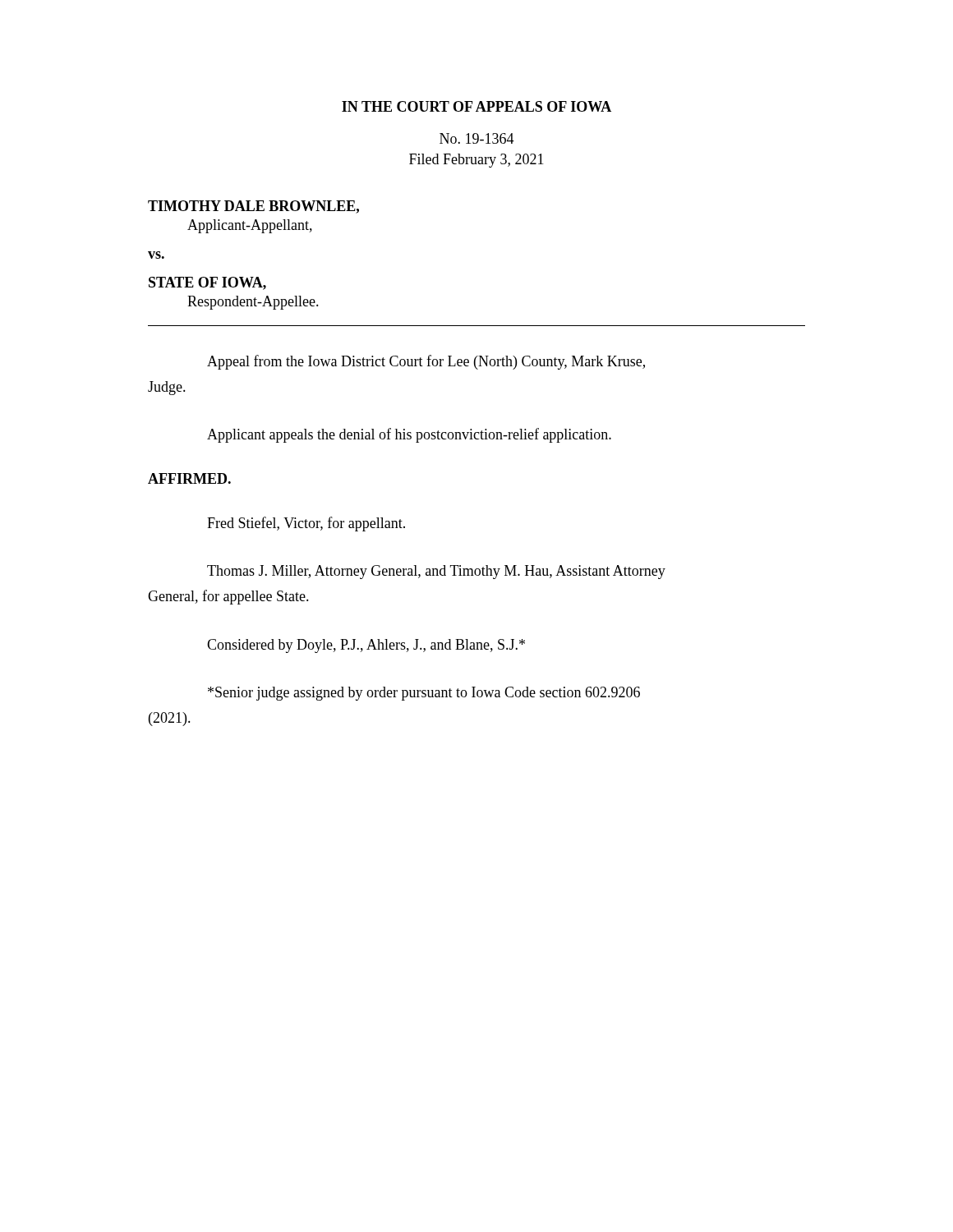
Task: Locate the passage starting "Fred Stiefel, Victor, for"
Action: [307, 523]
